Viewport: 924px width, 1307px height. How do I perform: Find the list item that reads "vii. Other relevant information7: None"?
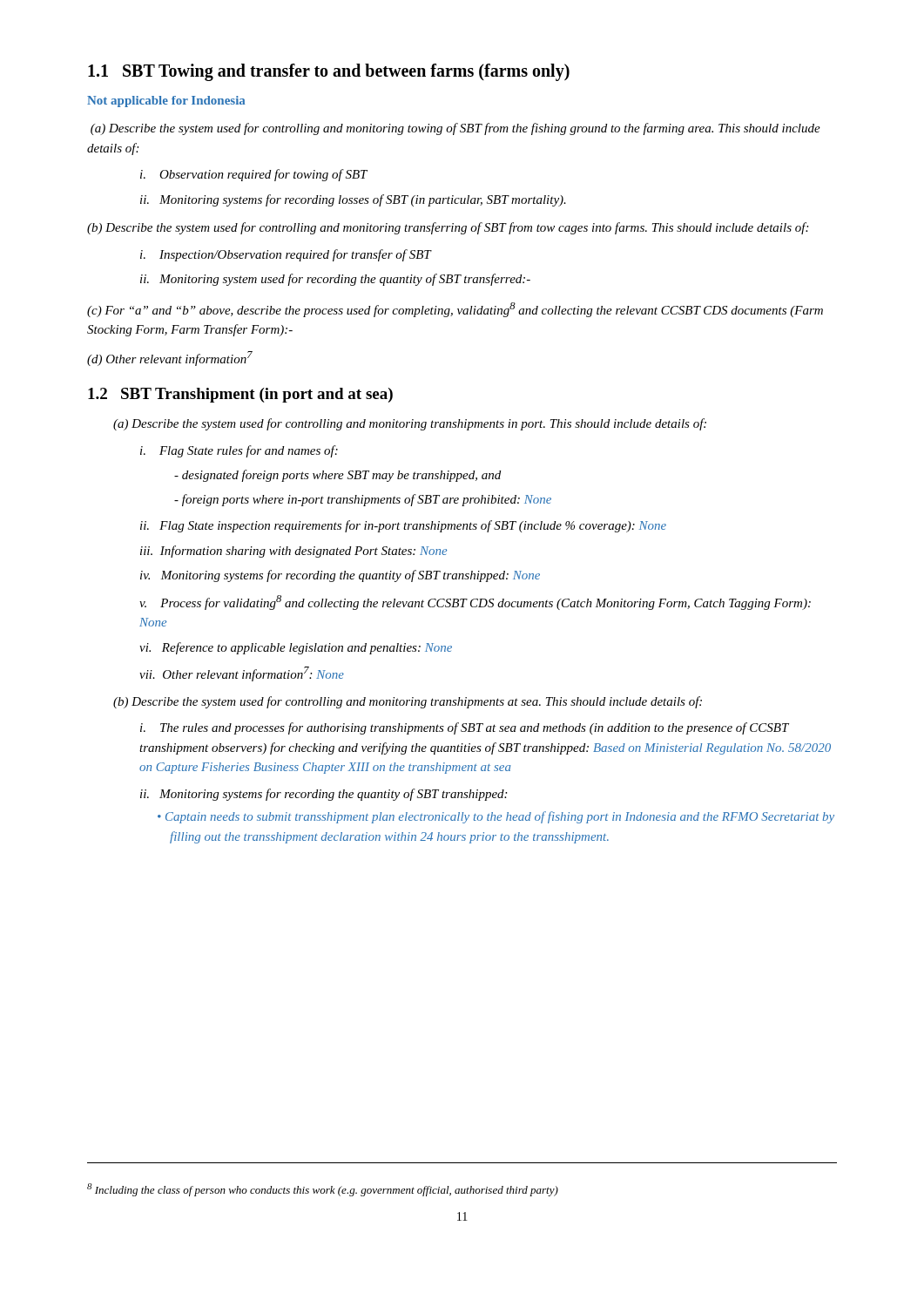pyautogui.click(x=242, y=674)
